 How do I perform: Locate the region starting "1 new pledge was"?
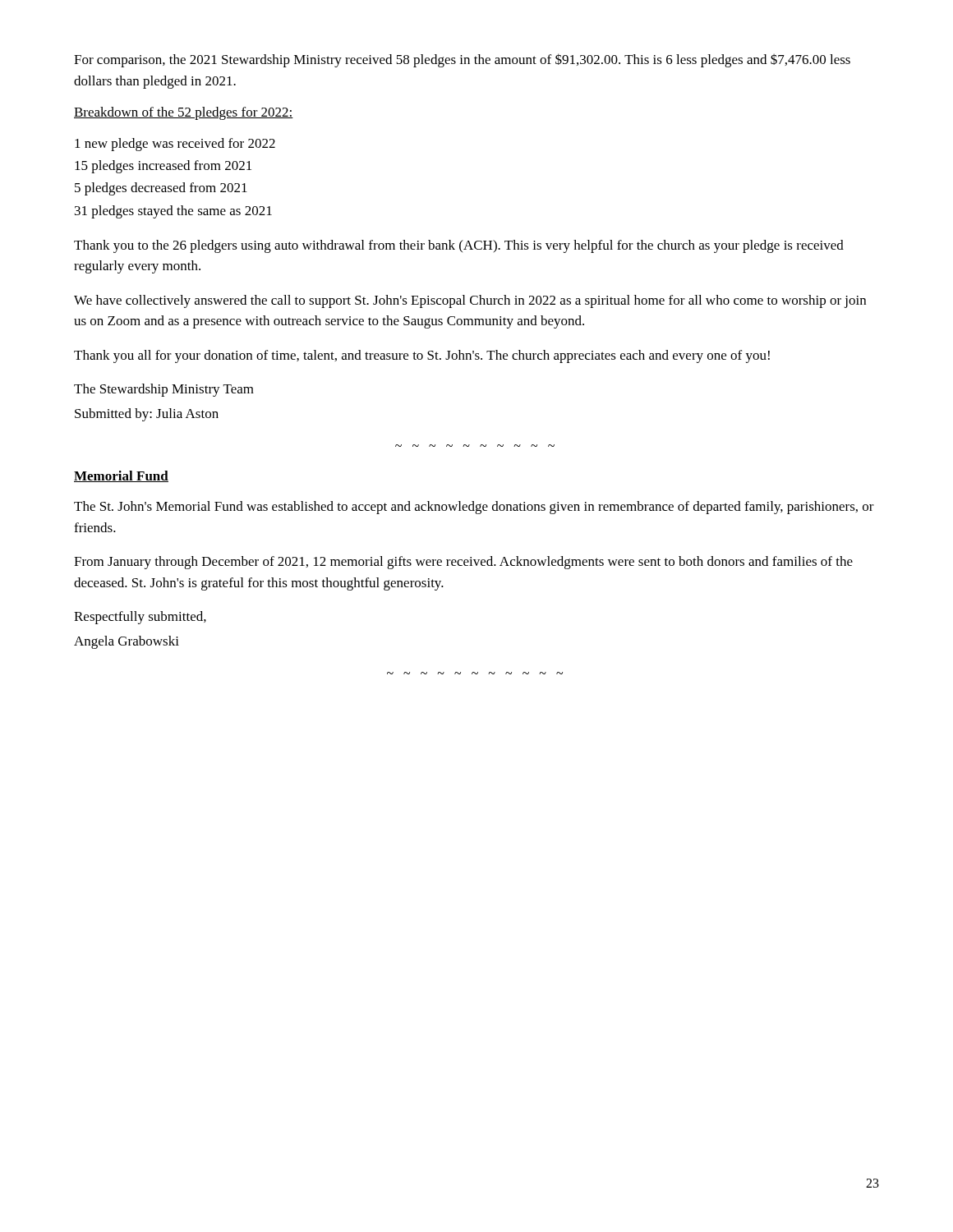(x=175, y=145)
